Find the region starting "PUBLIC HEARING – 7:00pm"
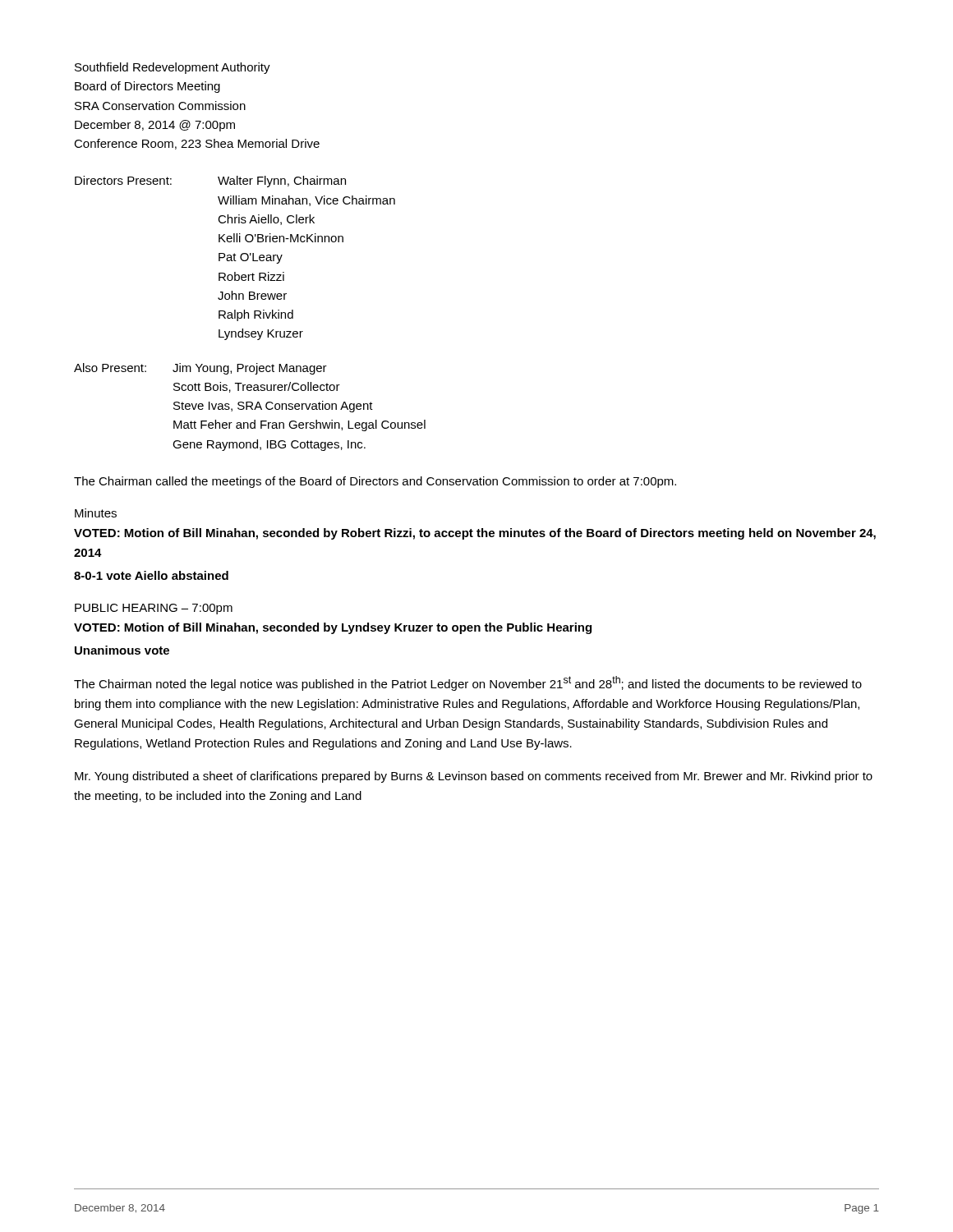The height and width of the screenshot is (1232, 953). (153, 607)
